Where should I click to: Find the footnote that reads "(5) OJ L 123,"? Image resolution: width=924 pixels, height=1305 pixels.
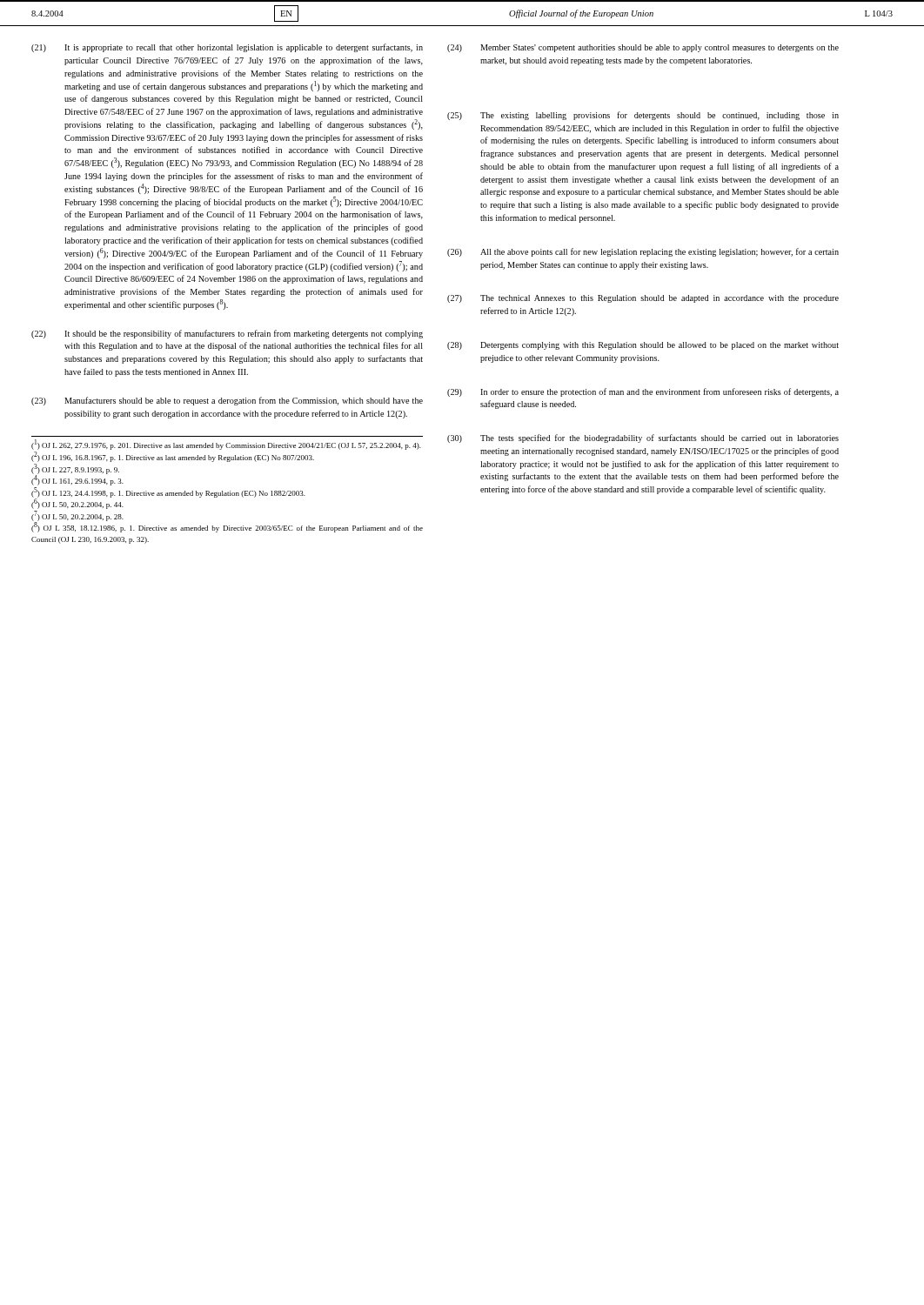click(168, 493)
